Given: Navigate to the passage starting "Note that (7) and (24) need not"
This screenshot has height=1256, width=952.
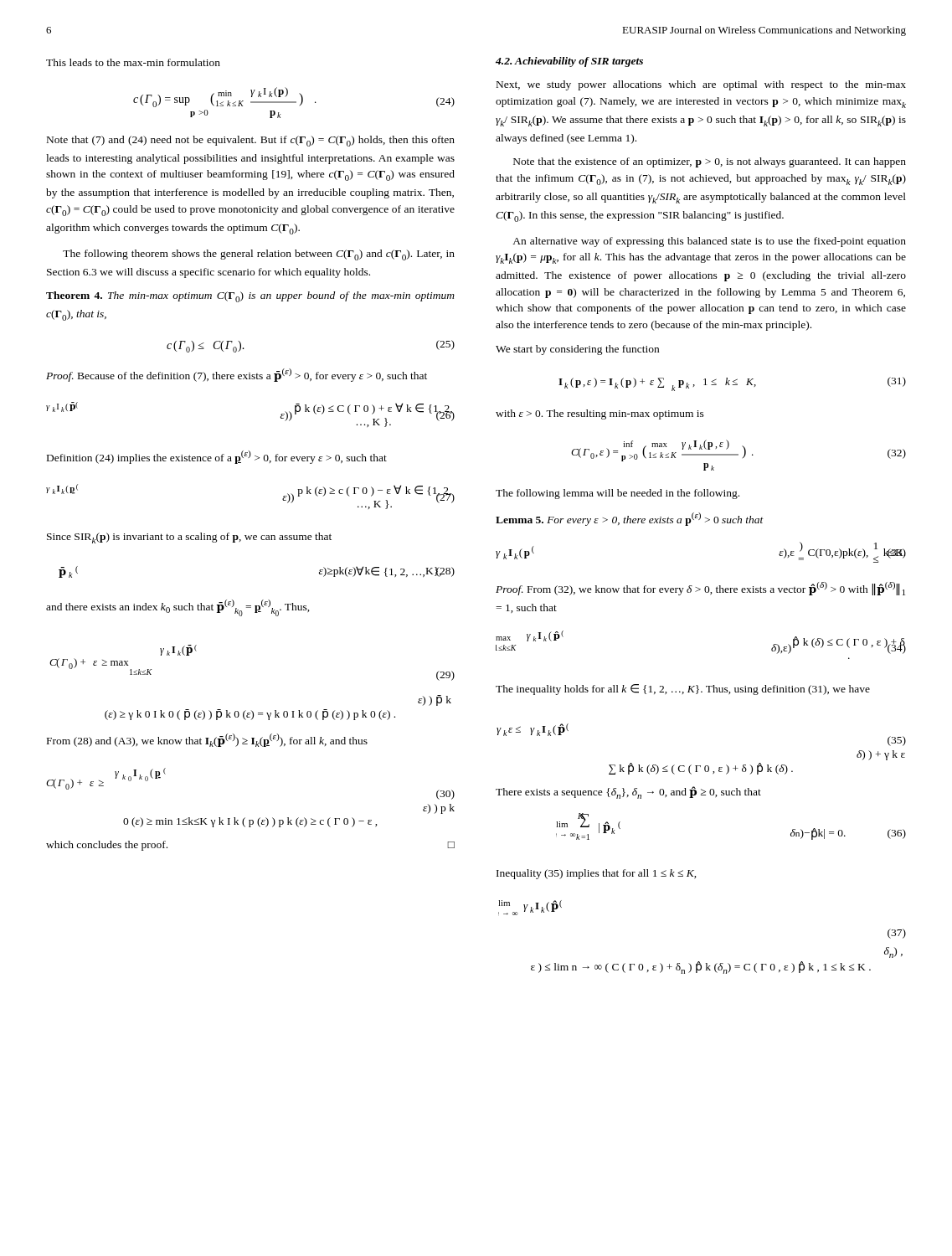Looking at the screenshot, I should (x=250, y=184).
